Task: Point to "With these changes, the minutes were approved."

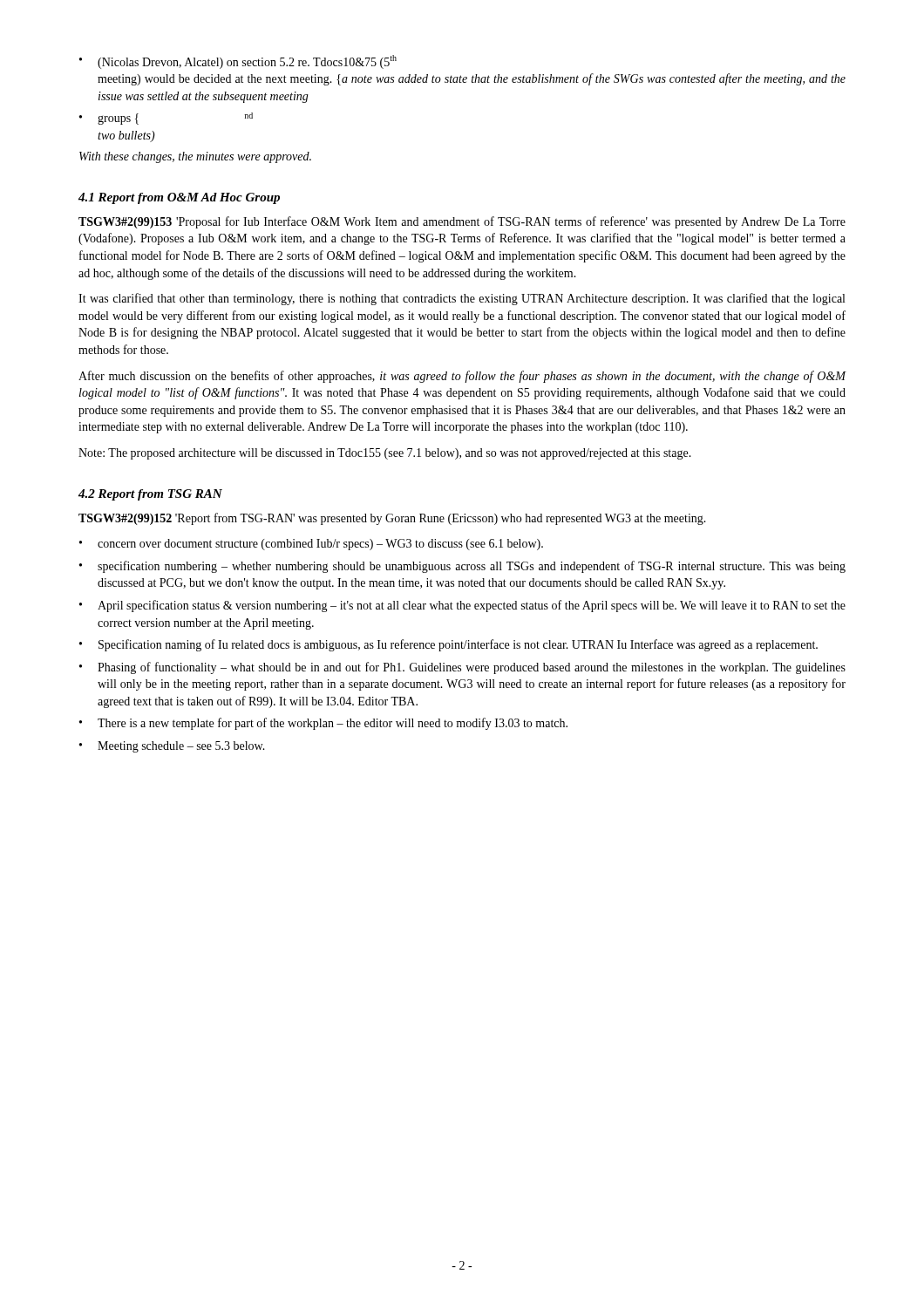Action: [x=195, y=156]
